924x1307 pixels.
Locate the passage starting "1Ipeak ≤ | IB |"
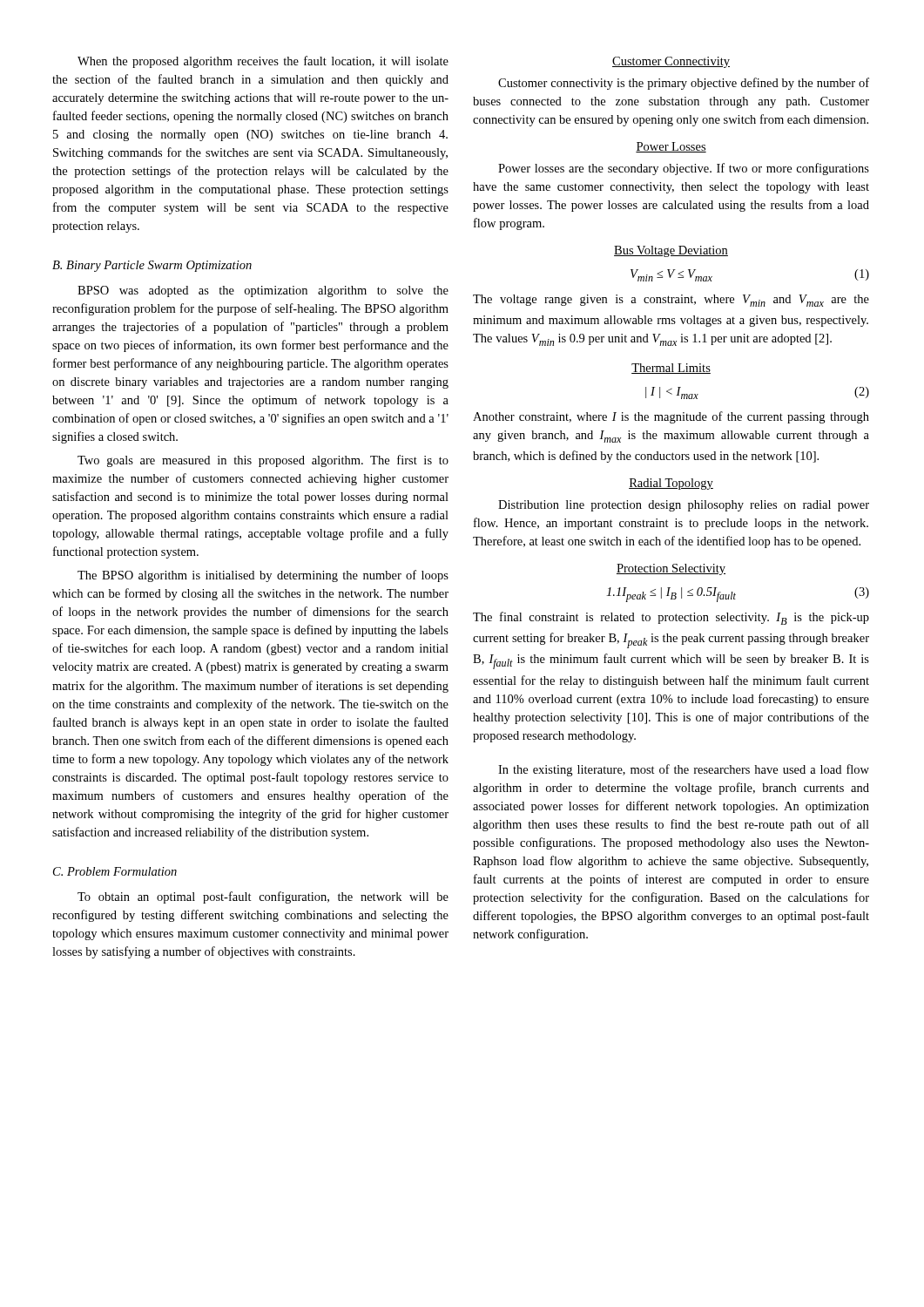coord(738,593)
